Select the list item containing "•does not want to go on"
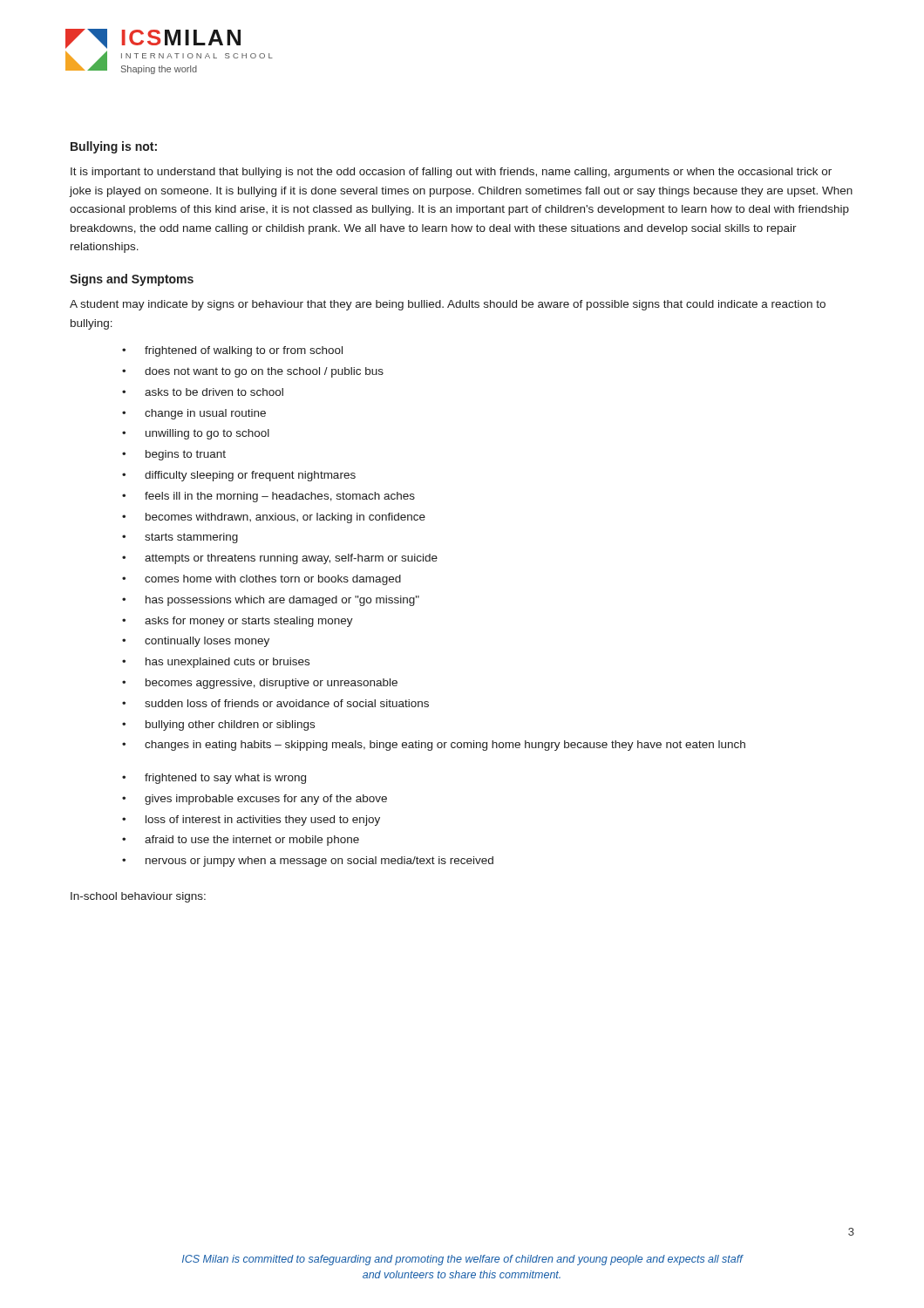 click(x=253, y=371)
